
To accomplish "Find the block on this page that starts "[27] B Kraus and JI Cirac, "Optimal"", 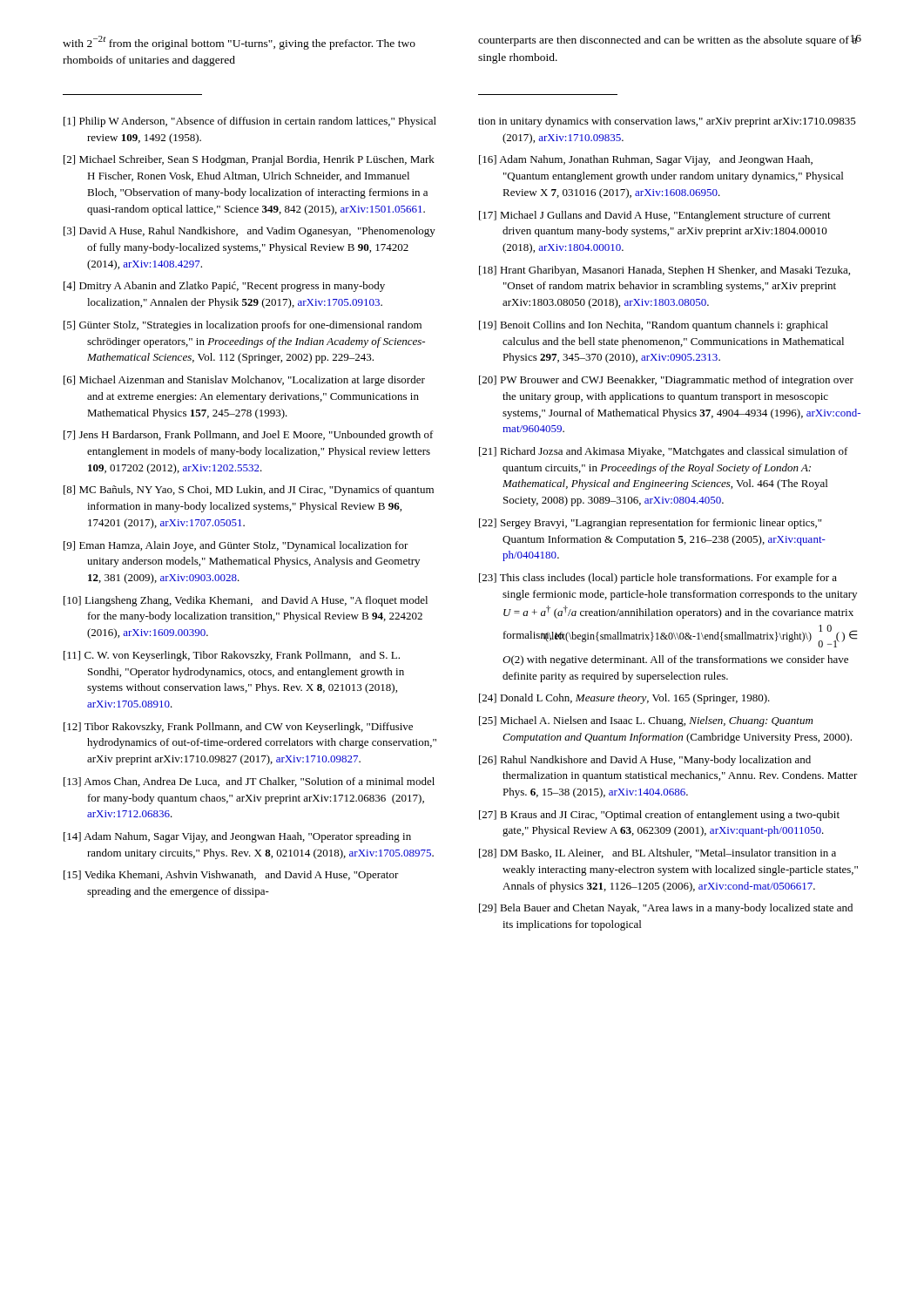I will tap(659, 822).
